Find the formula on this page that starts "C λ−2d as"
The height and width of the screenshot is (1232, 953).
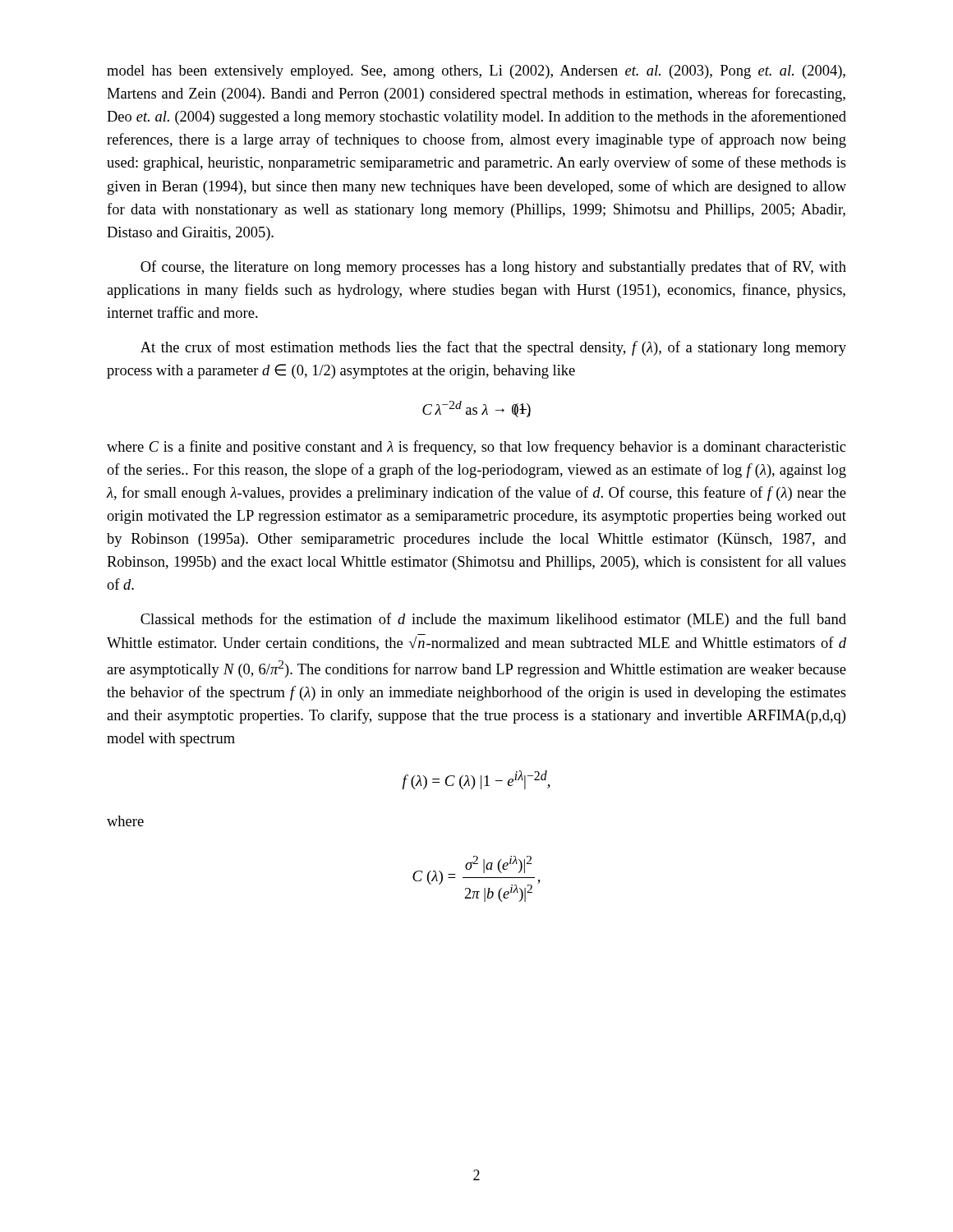[476, 409]
